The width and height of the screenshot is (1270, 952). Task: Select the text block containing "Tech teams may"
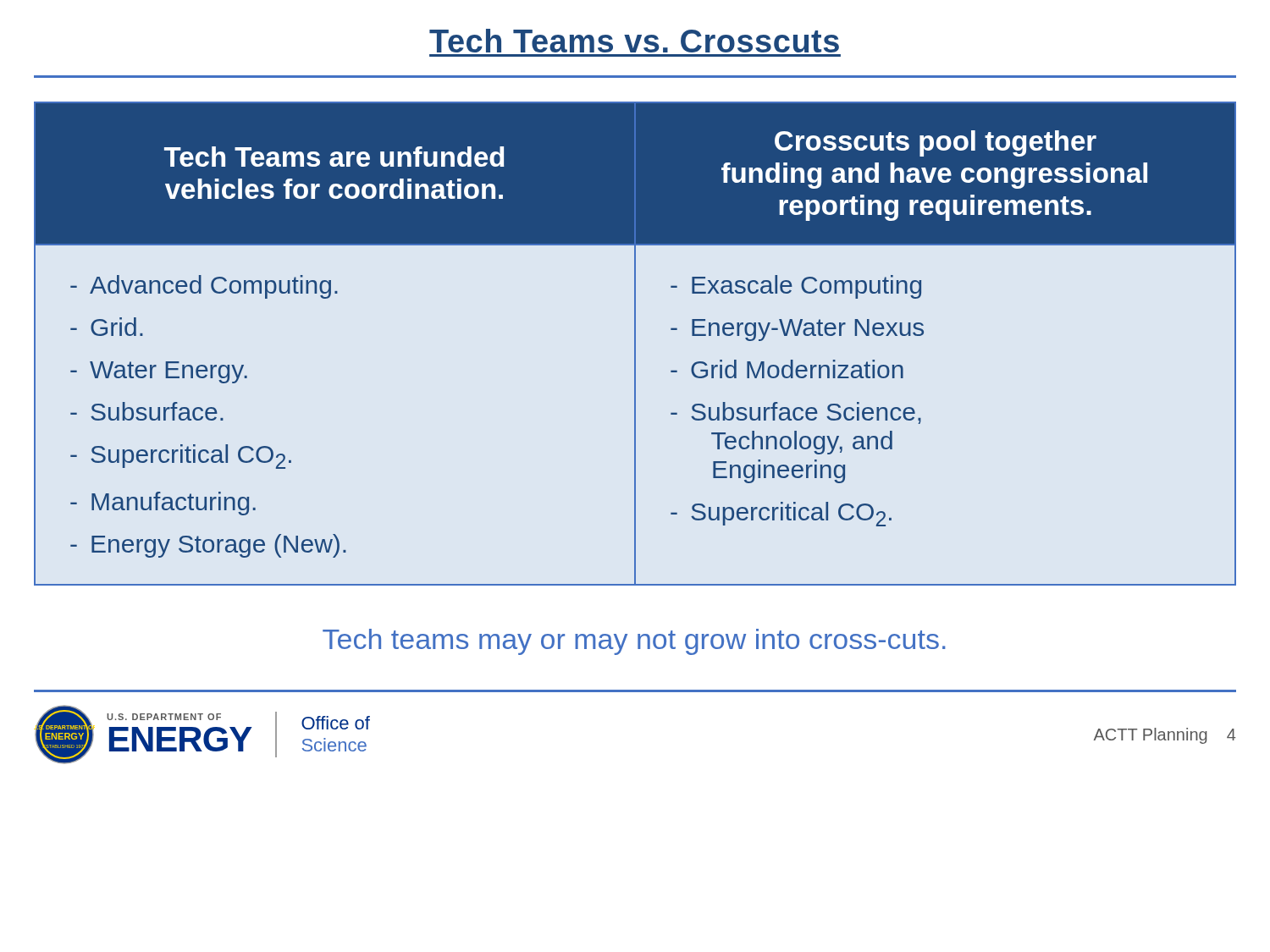click(635, 639)
